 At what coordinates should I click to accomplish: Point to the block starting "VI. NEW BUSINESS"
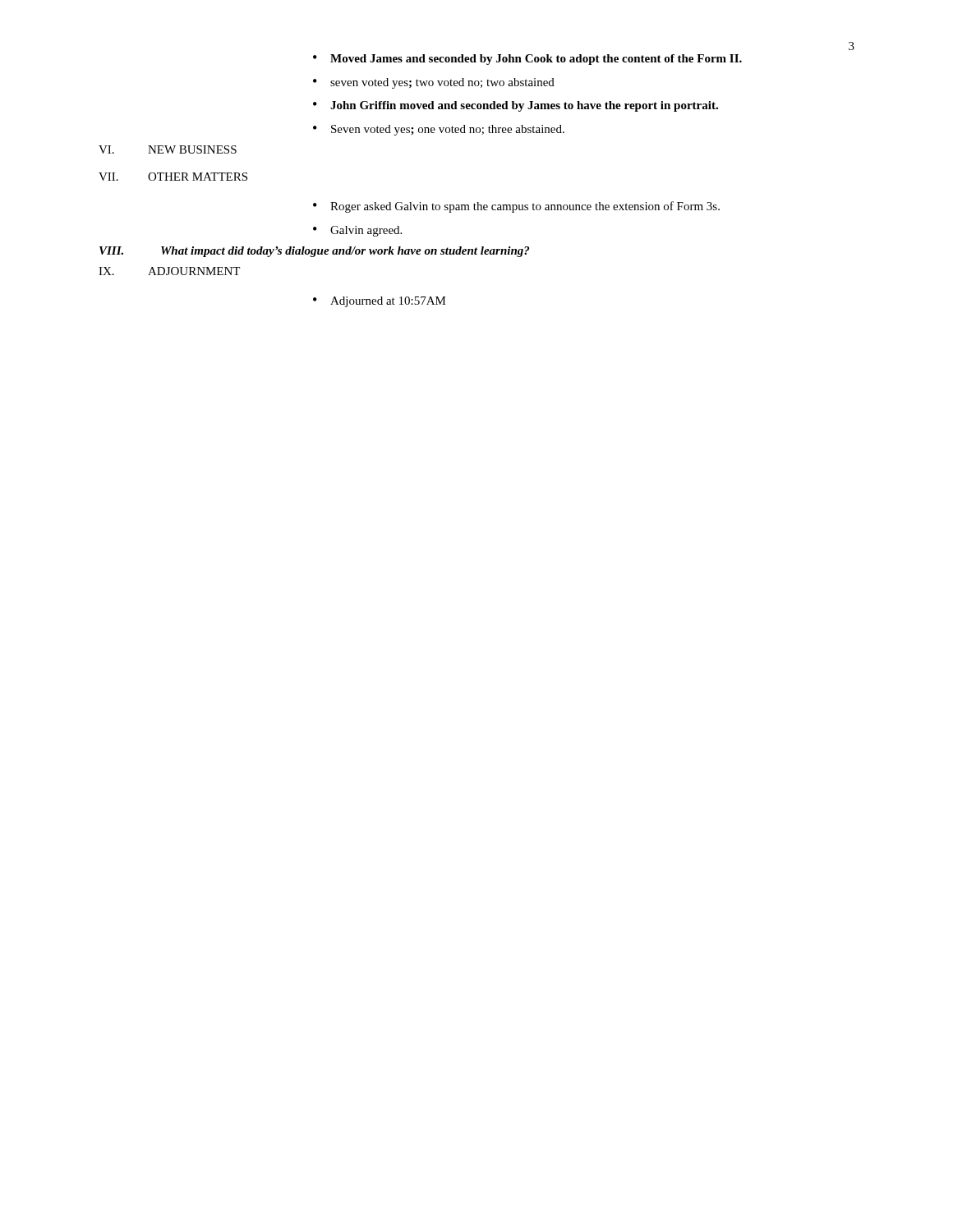point(168,150)
